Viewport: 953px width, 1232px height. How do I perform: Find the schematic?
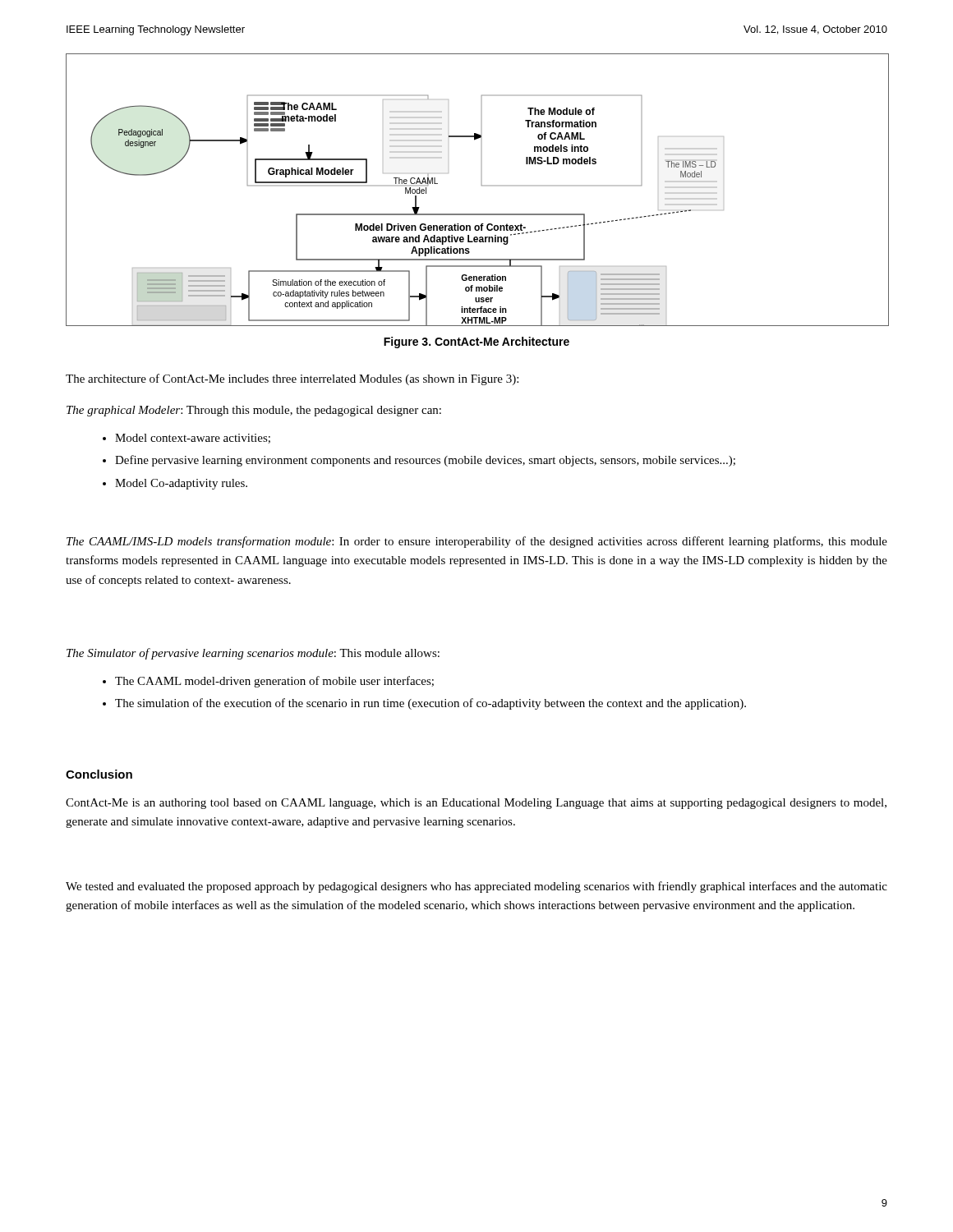(477, 190)
